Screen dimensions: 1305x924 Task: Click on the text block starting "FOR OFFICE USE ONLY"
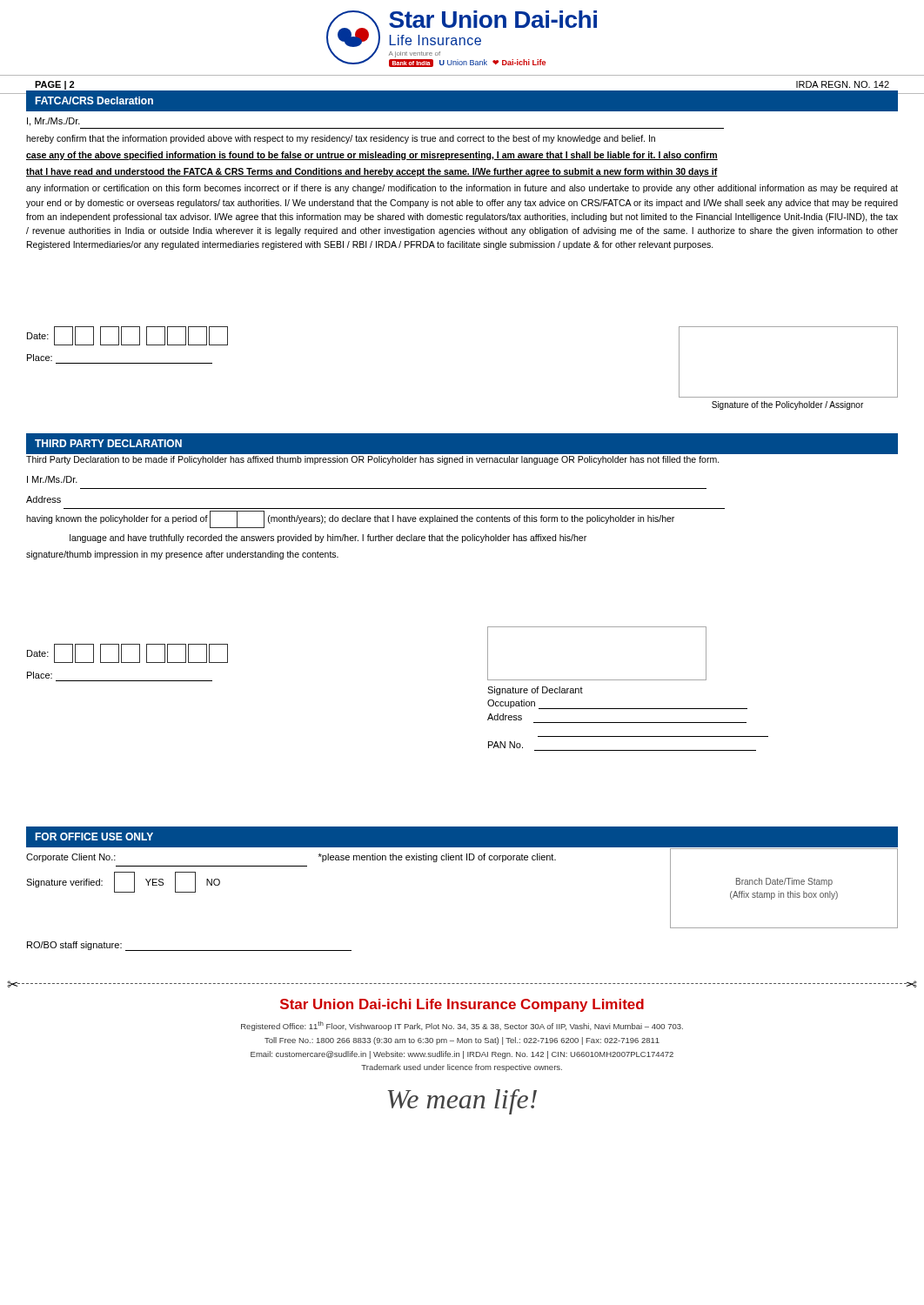coord(94,837)
